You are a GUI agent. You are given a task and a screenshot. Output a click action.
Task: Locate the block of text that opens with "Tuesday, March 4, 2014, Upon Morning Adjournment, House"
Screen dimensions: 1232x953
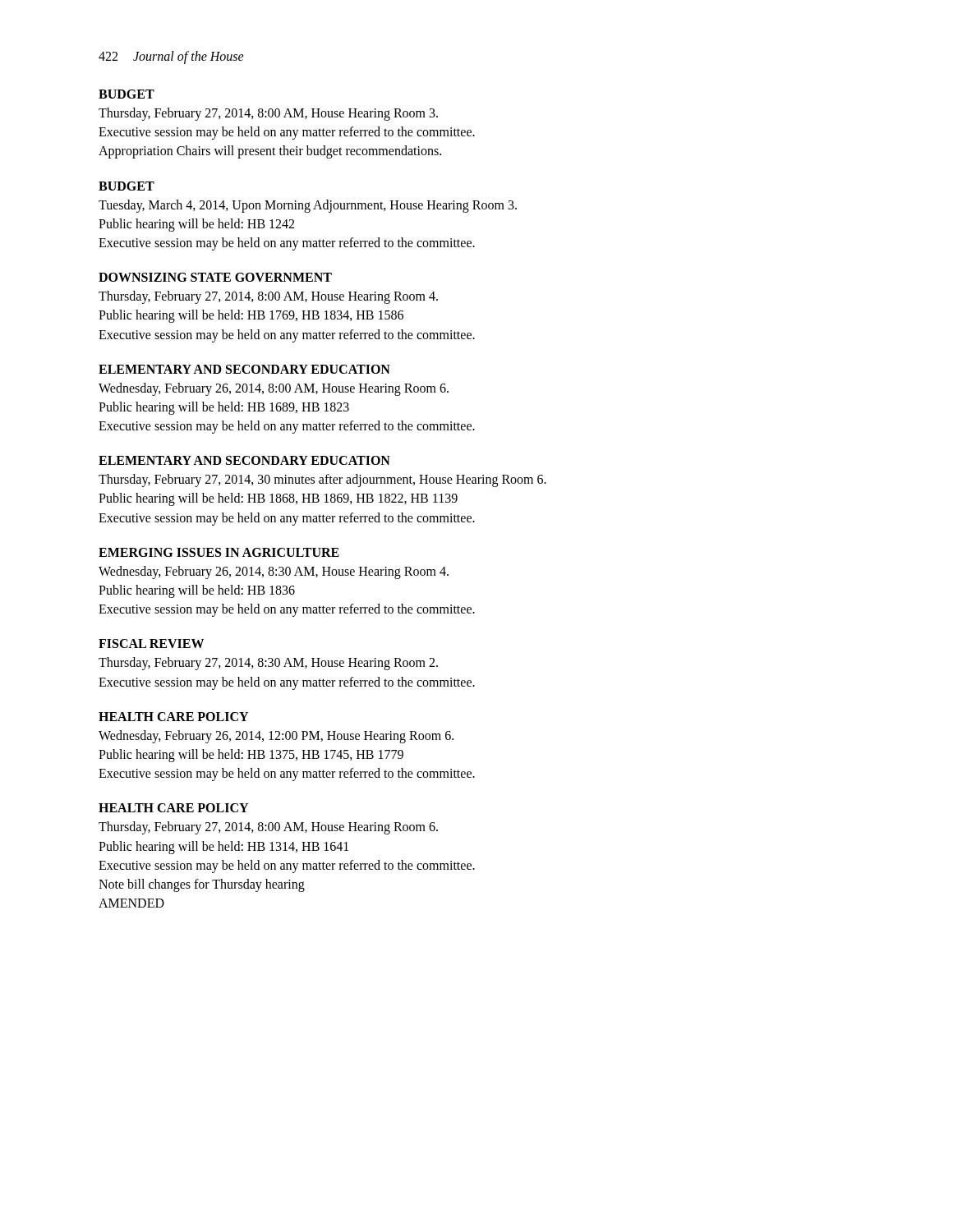pyautogui.click(x=308, y=206)
